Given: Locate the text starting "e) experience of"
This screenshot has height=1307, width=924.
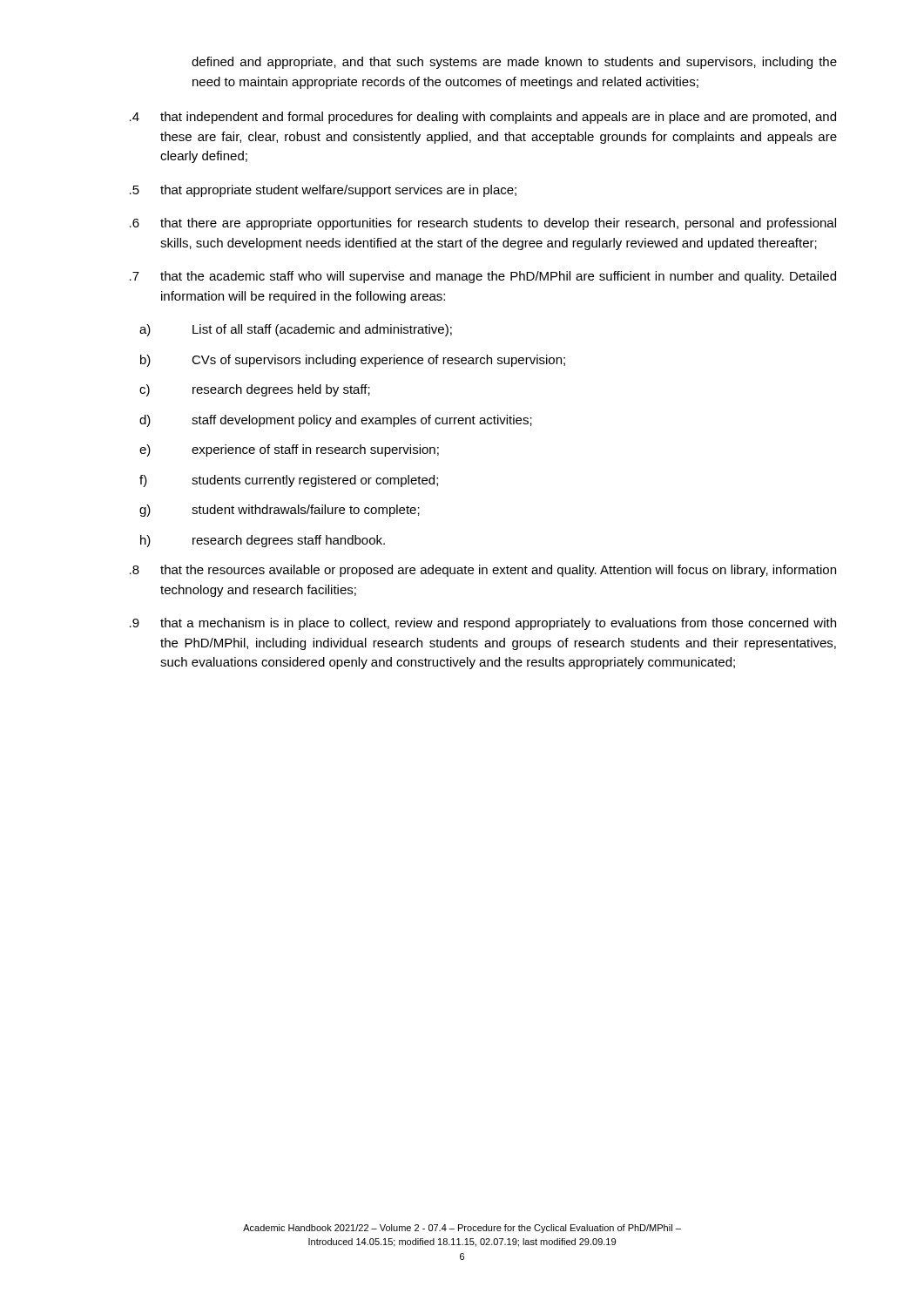Looking at the screenshot, I should tap(289, 450).
